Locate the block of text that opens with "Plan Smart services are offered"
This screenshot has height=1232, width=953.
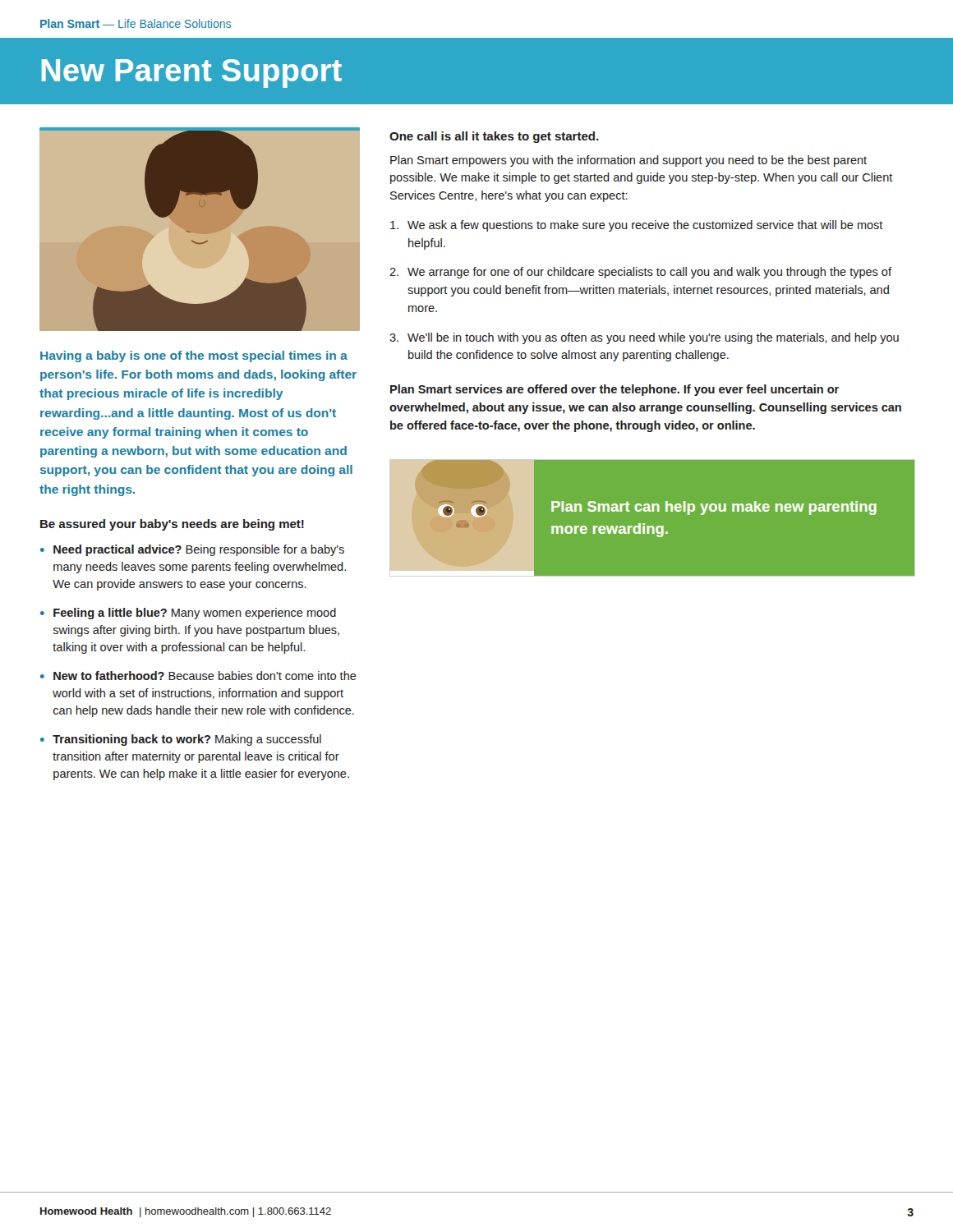point(646,407)
